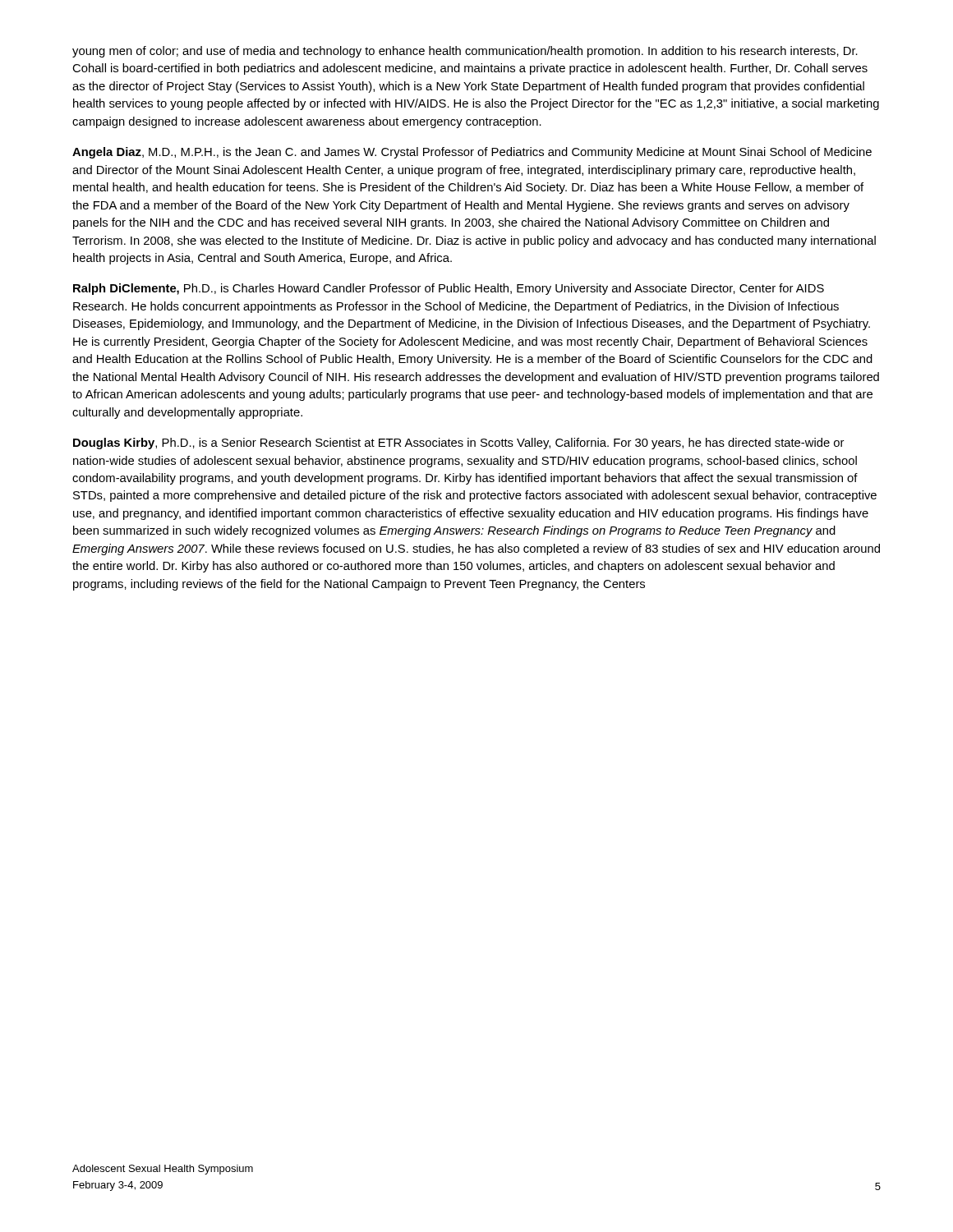Locate the text block that reads "young men of color; and"
Viewport: 953px width, 1232px height.
click(476, 86)
